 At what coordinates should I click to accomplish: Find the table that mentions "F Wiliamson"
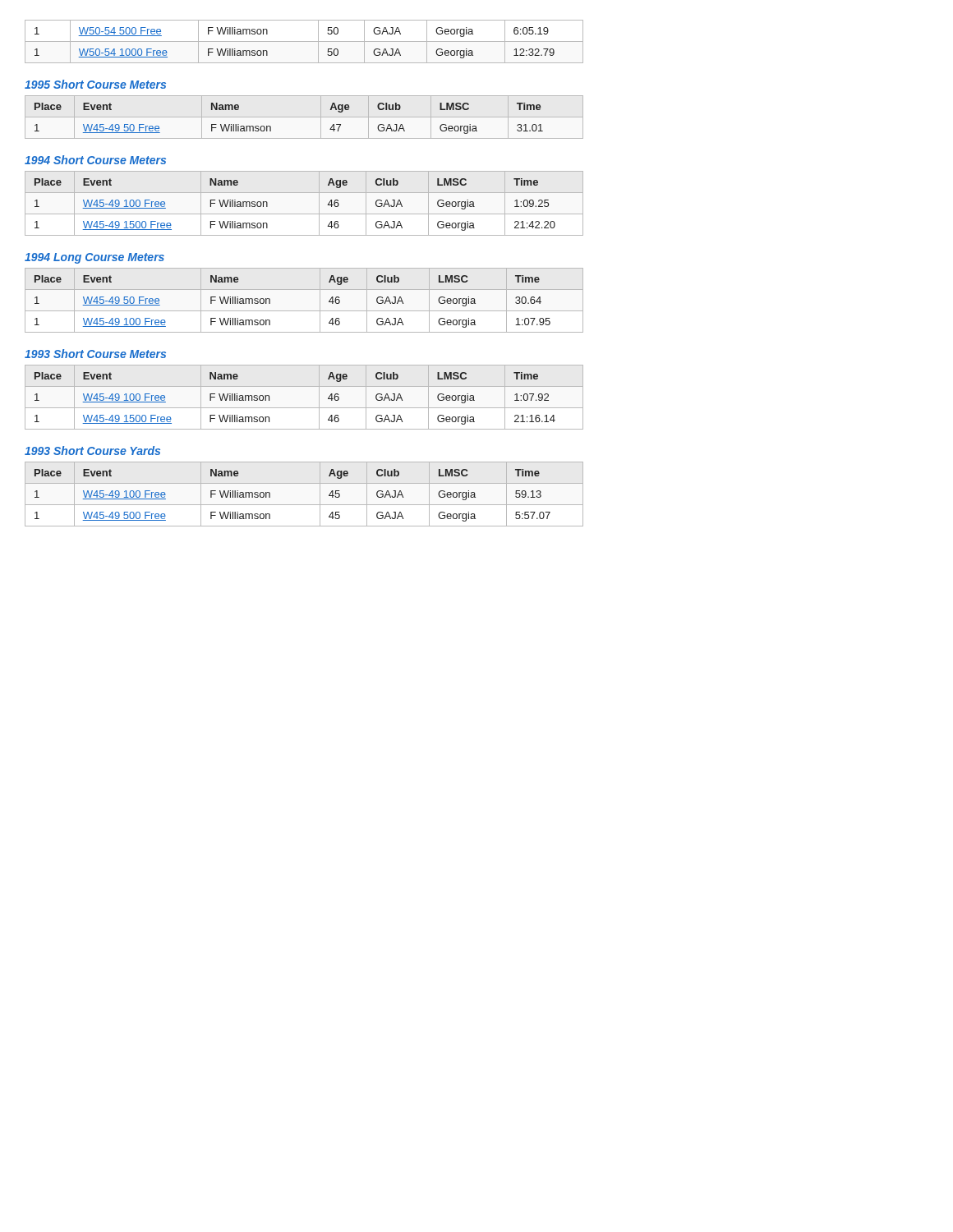476,203
